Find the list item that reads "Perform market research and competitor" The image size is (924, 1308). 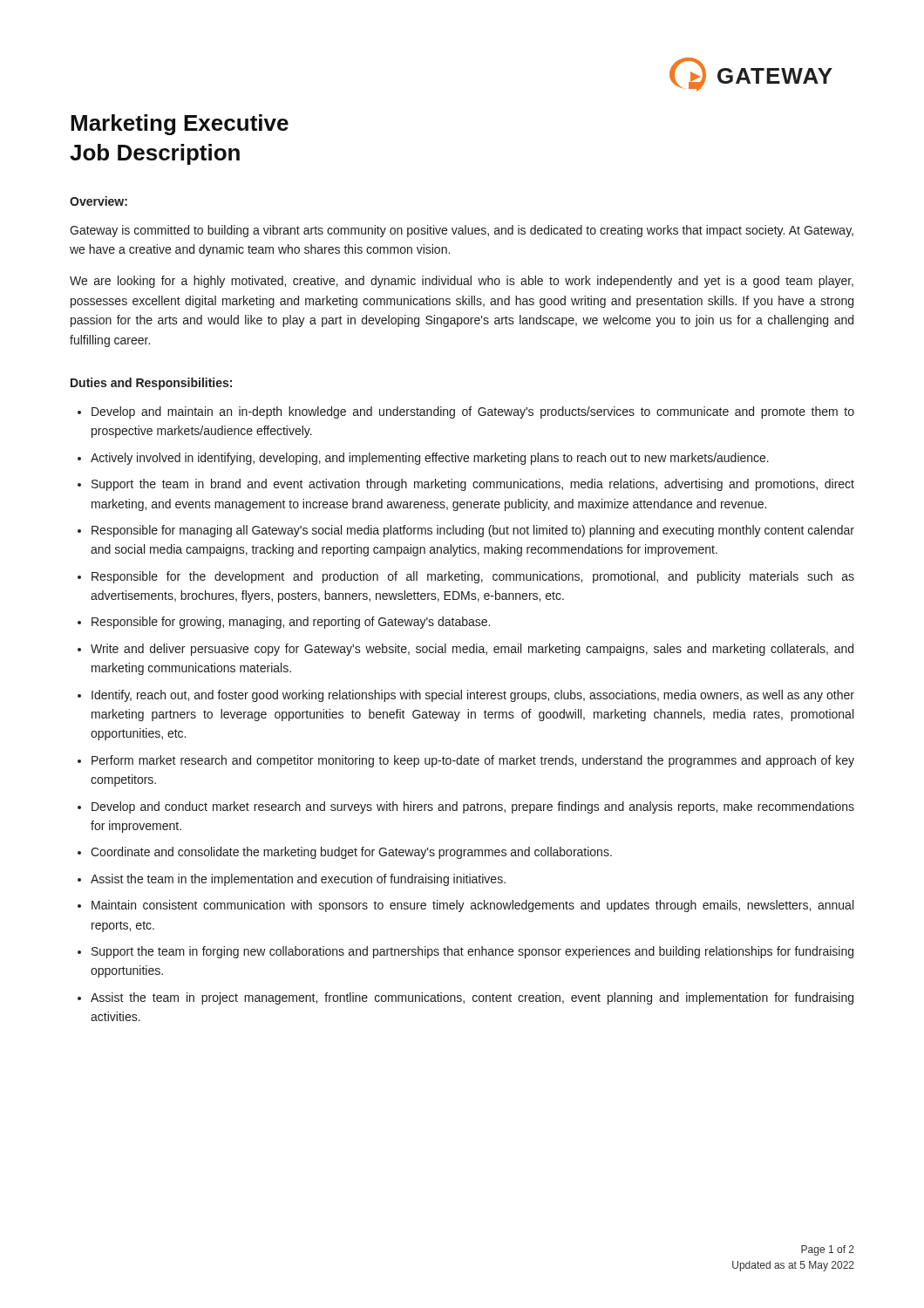pos(472,770)
